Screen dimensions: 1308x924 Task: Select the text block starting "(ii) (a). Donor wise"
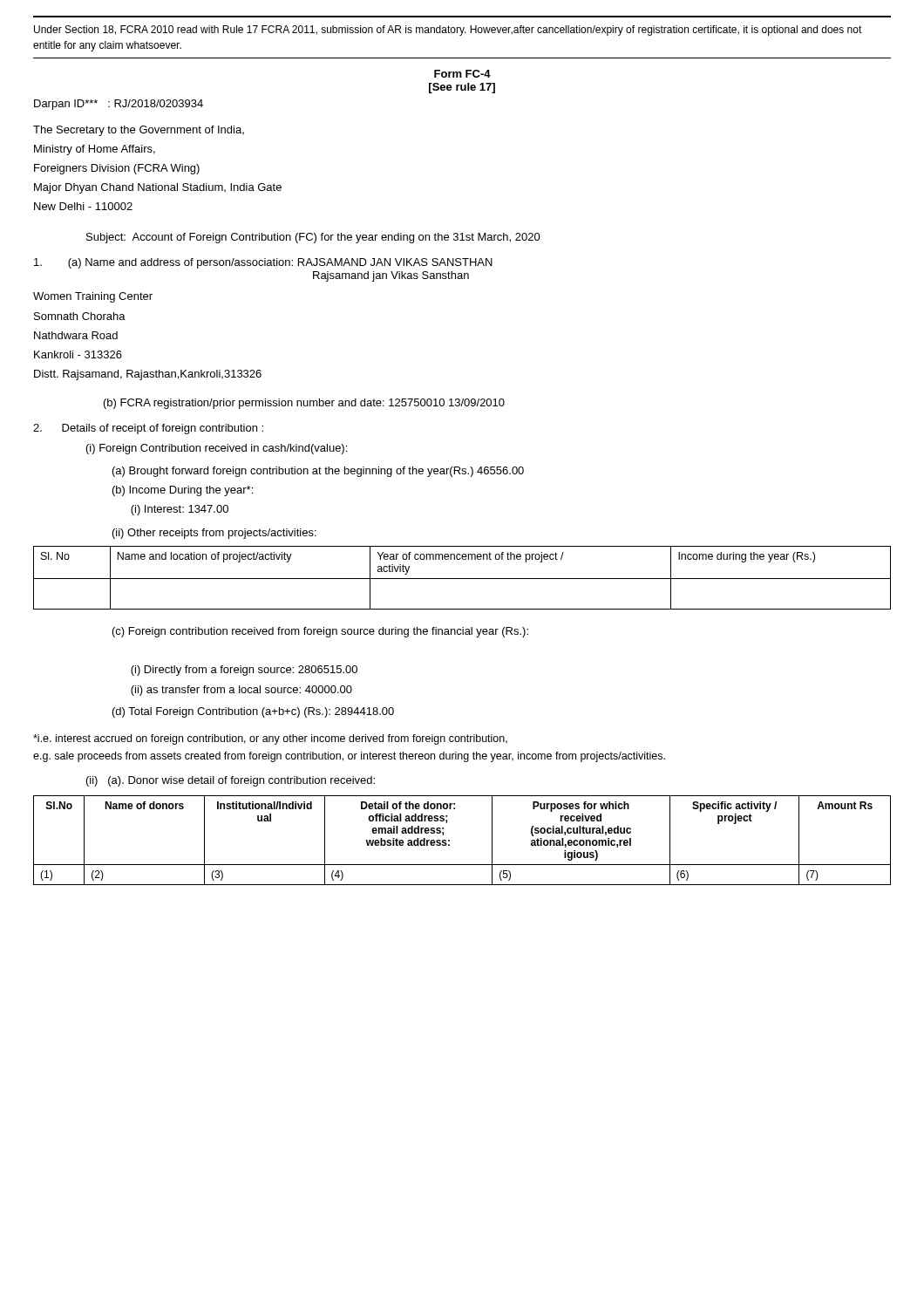point(231,780)
